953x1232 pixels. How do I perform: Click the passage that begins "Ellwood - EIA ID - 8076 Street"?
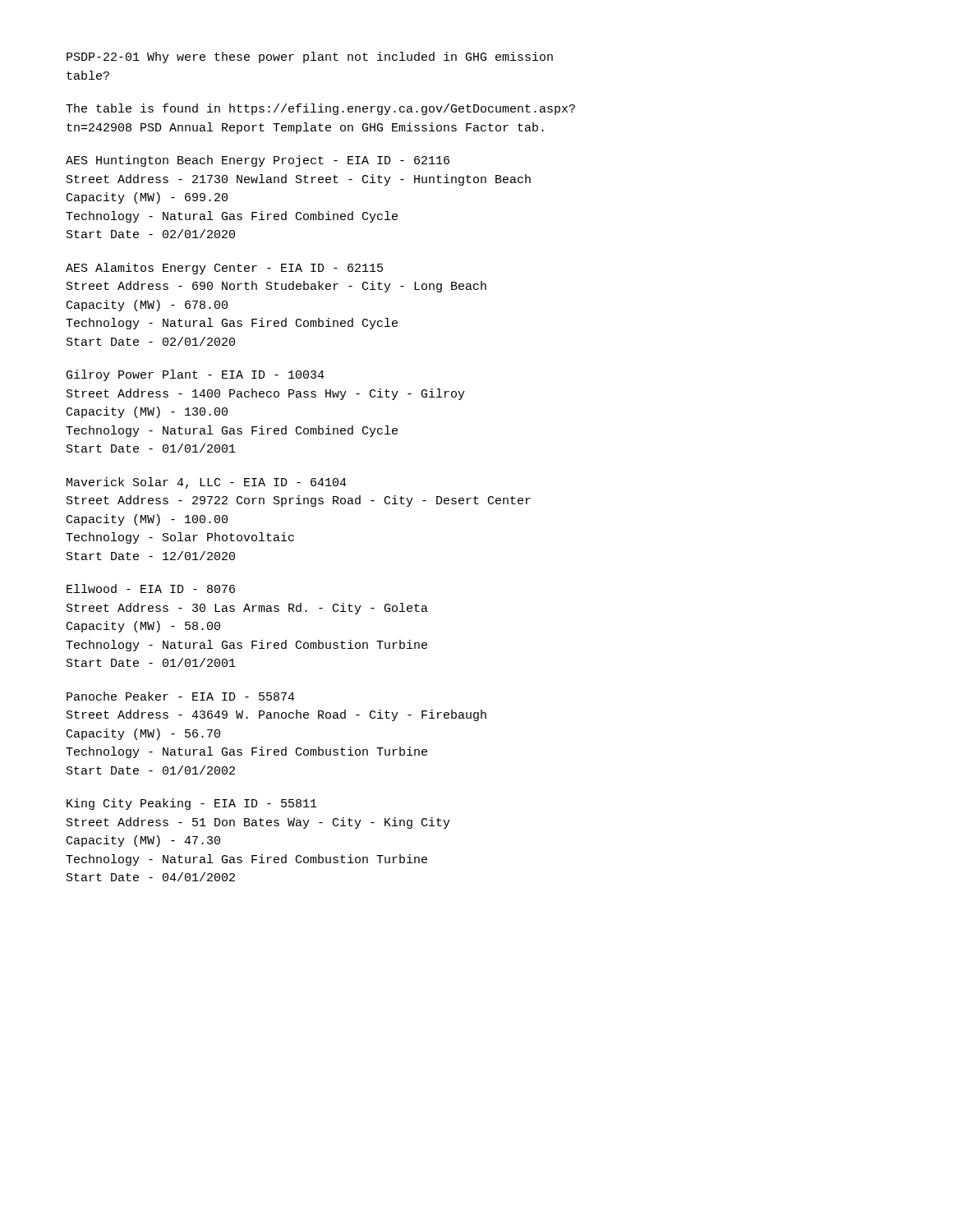151,588
